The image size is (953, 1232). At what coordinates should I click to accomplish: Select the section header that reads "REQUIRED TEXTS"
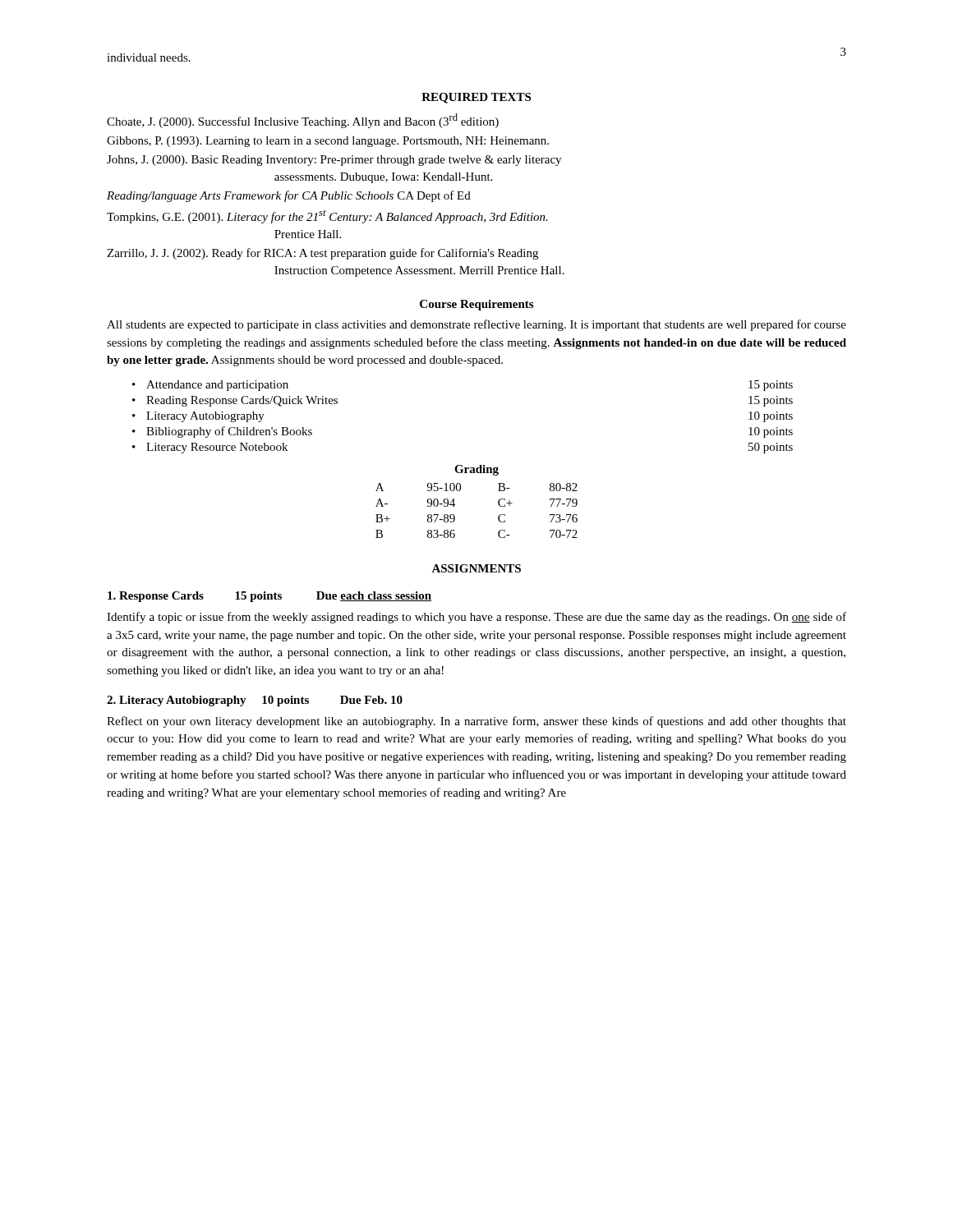coord(476,97)
